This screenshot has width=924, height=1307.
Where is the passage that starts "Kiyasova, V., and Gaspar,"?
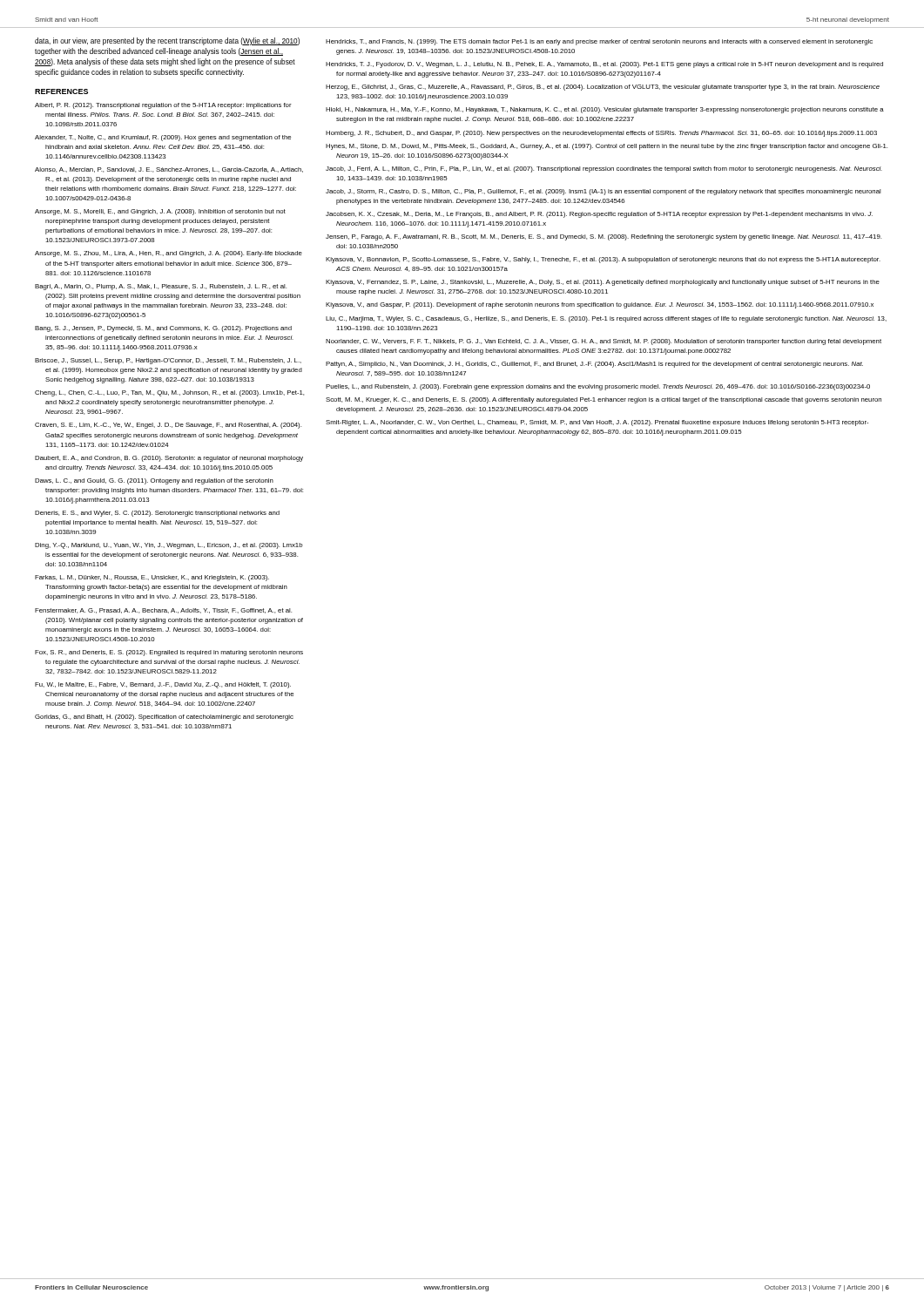pyautogui.click(x=600, y=305)
